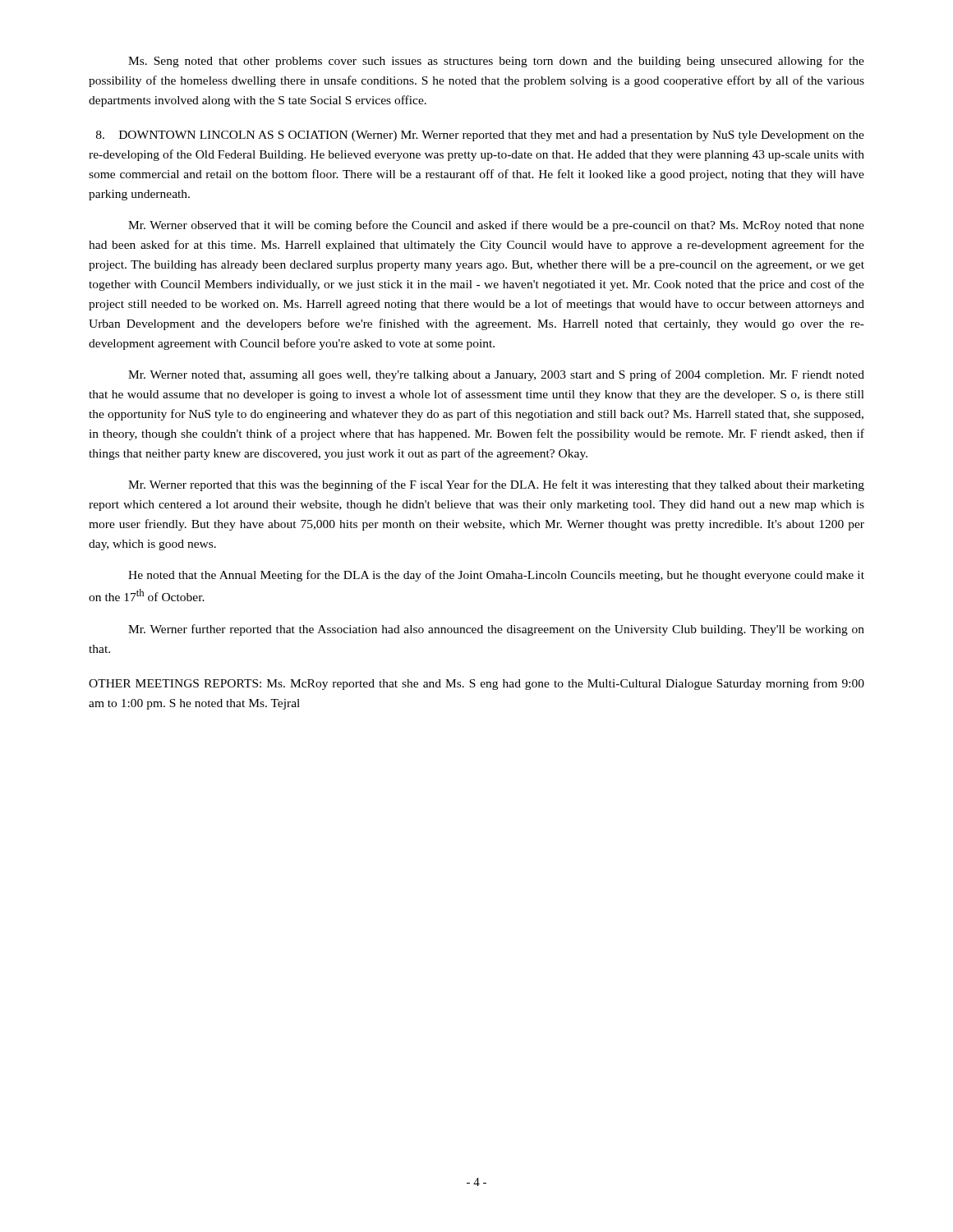
Task: Click the passage that begins "He noted that the Annual Meeting for the"
Action: click(476, 586)
